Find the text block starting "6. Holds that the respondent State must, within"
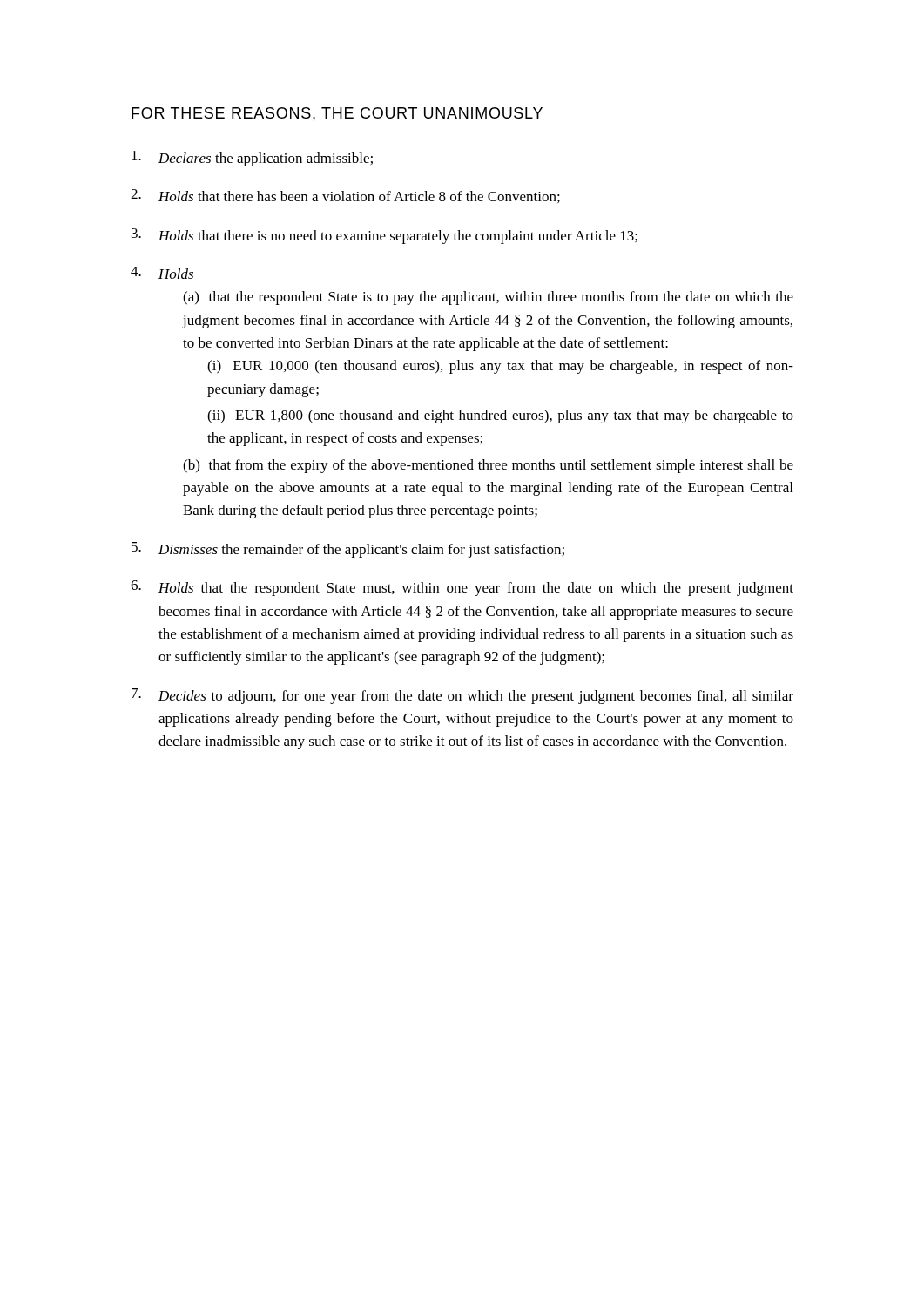This screenshot has width=924, height=1307. 462,623
